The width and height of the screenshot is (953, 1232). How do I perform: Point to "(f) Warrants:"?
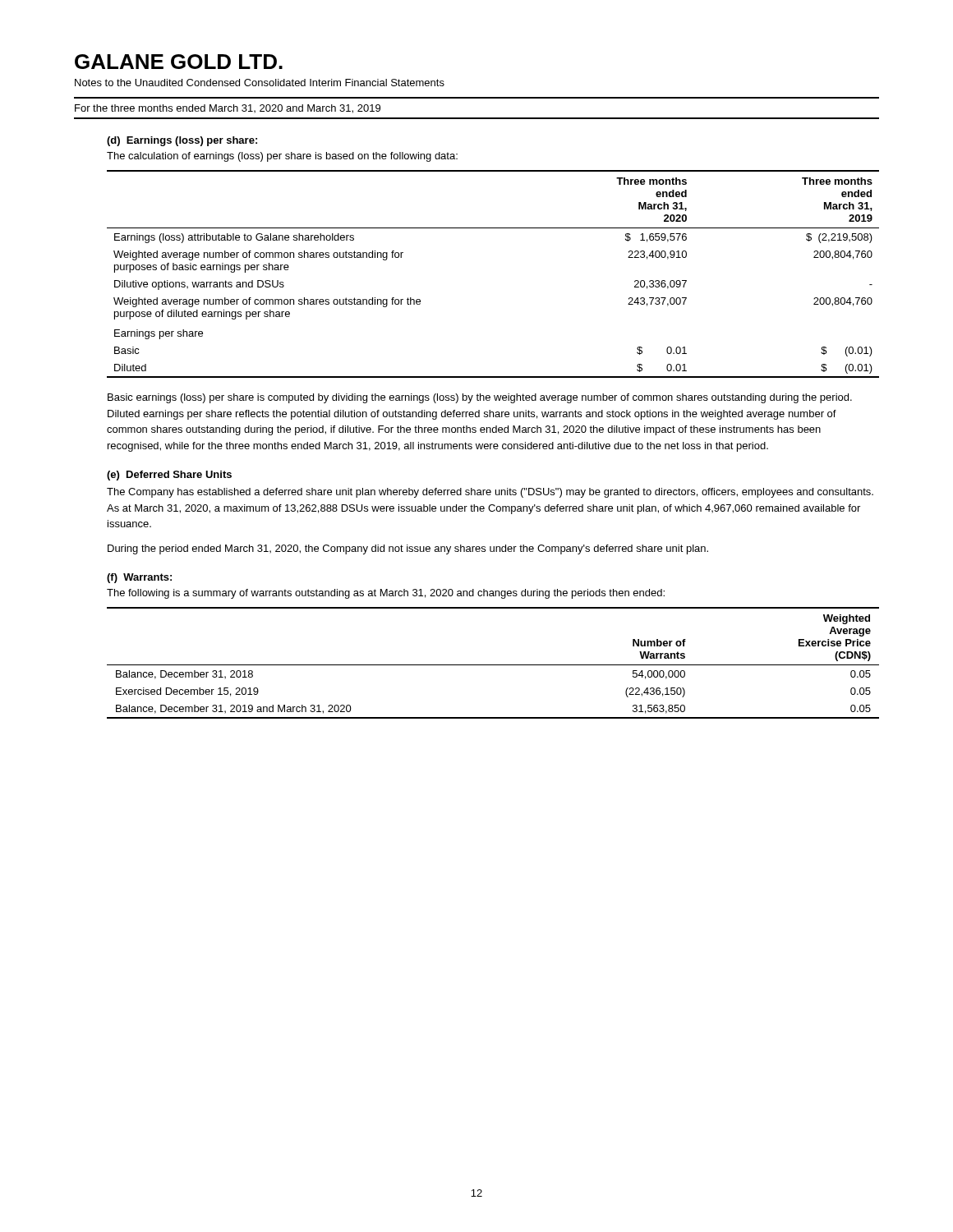tap(140, 577)
